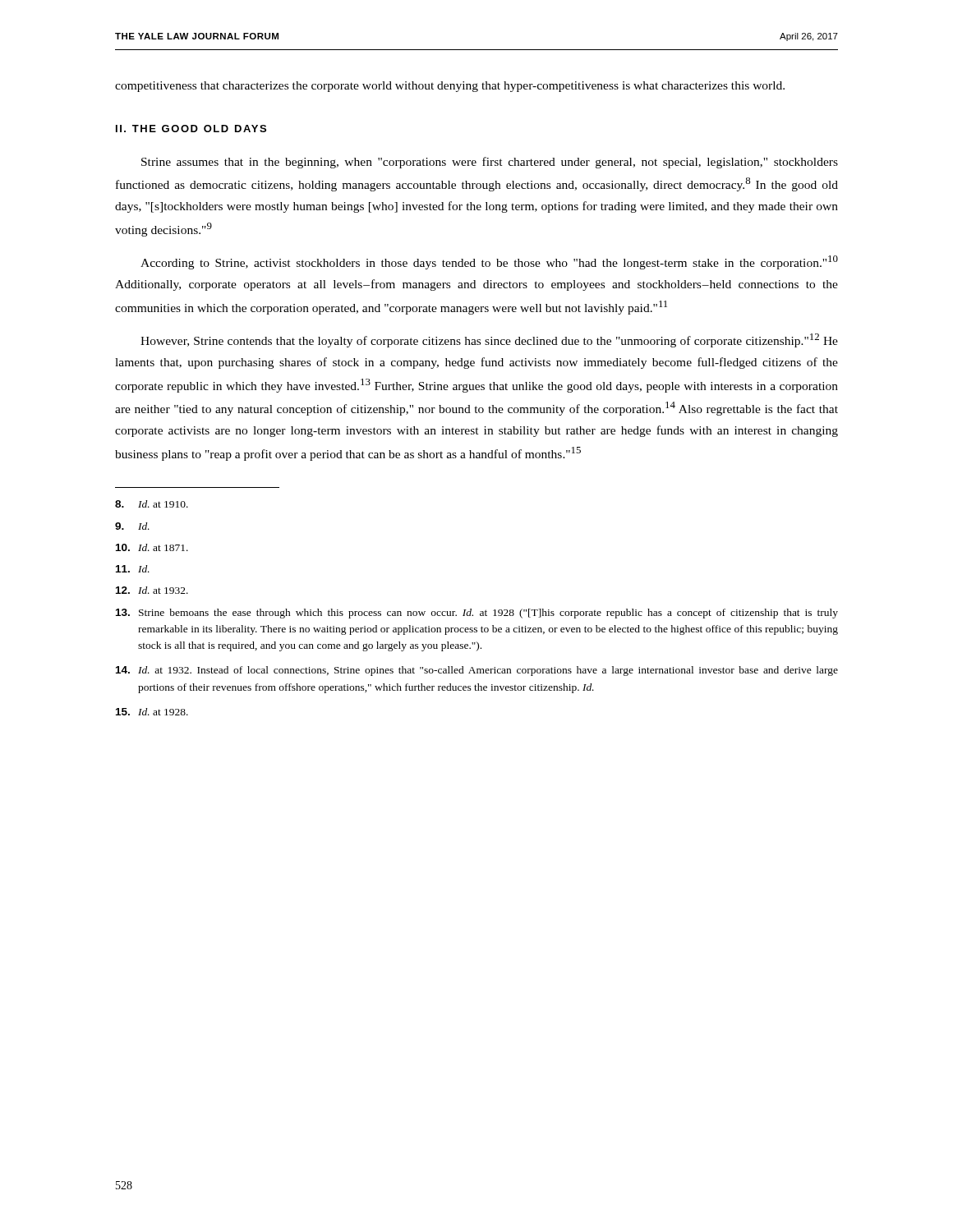The image size is (953, 1232).
Task: Click on the text block starting "Id. at 1871."
Action: coord(152,547)
